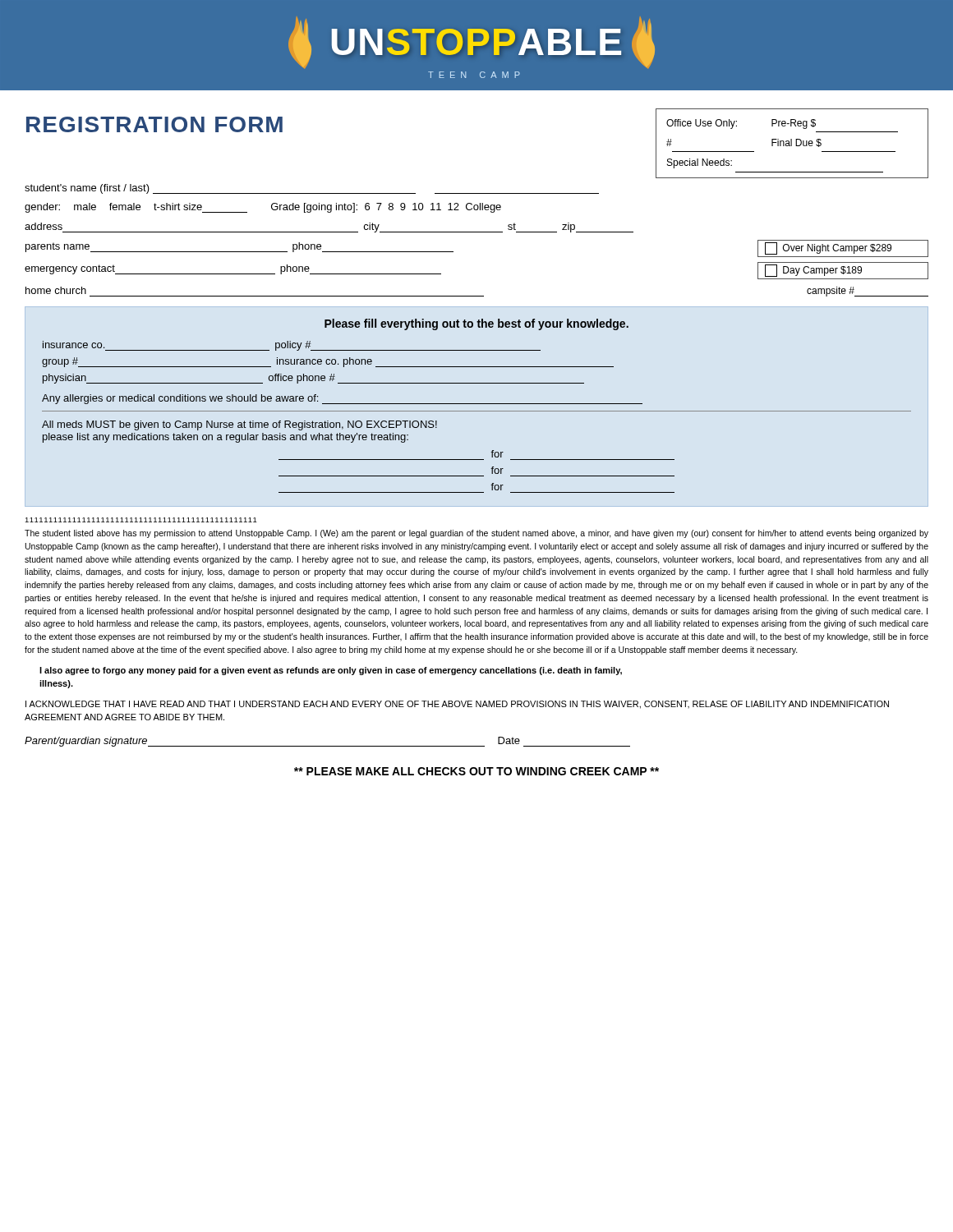Locate the passage starting "I ACKNOWLEDGE THAT I HAVE READ AND THAT"
Screen dimensions: 1232x953
(457, 710)
